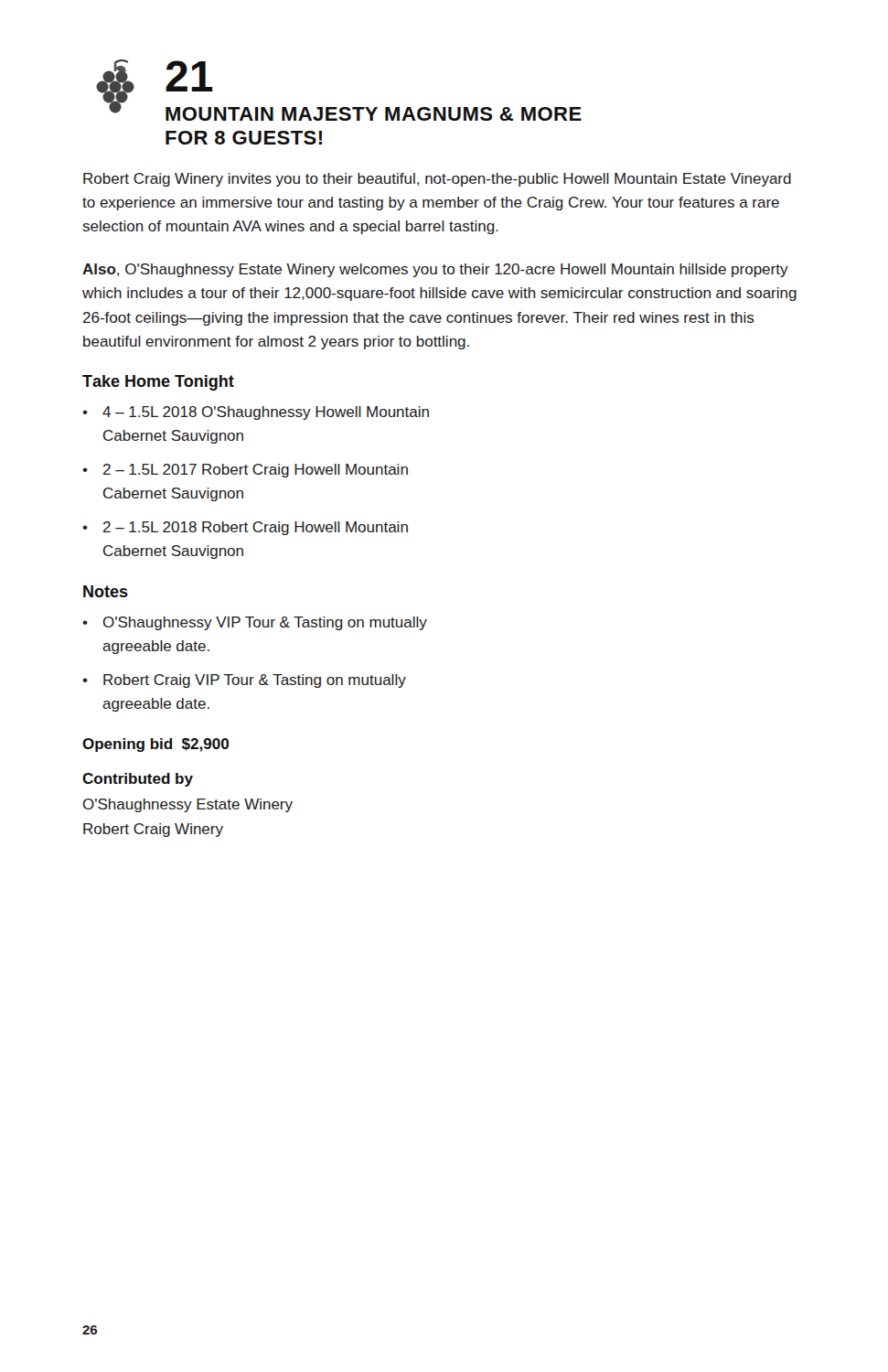This screenshot has height=1372, width=888.
Task: Find the passage starting "Also, O'Shaughnessy Estate"
Action: click(440, 305)
